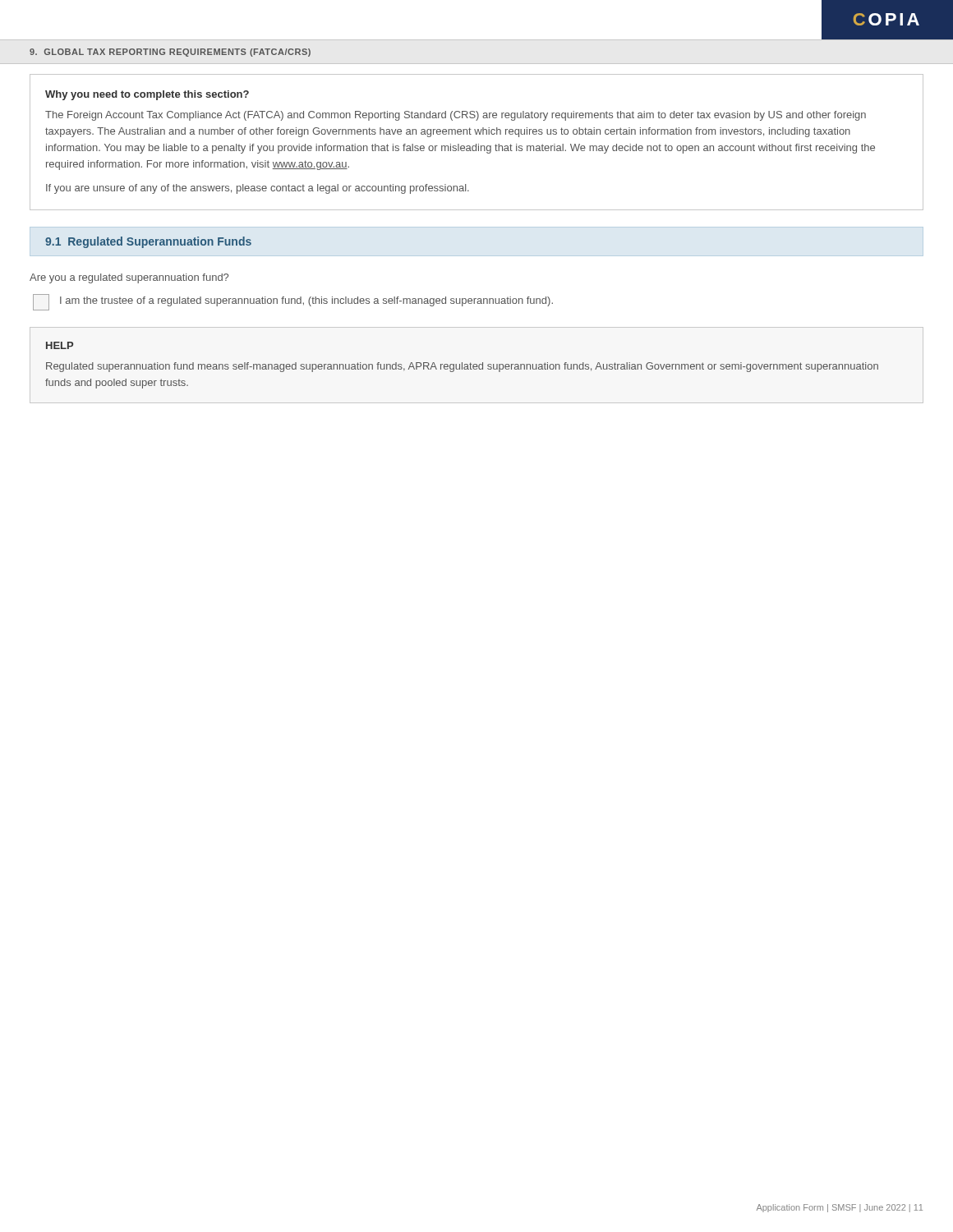
Task: Click on the section header that reads "9.1 Regulated Superannuation"
Action: coord(148,241)
